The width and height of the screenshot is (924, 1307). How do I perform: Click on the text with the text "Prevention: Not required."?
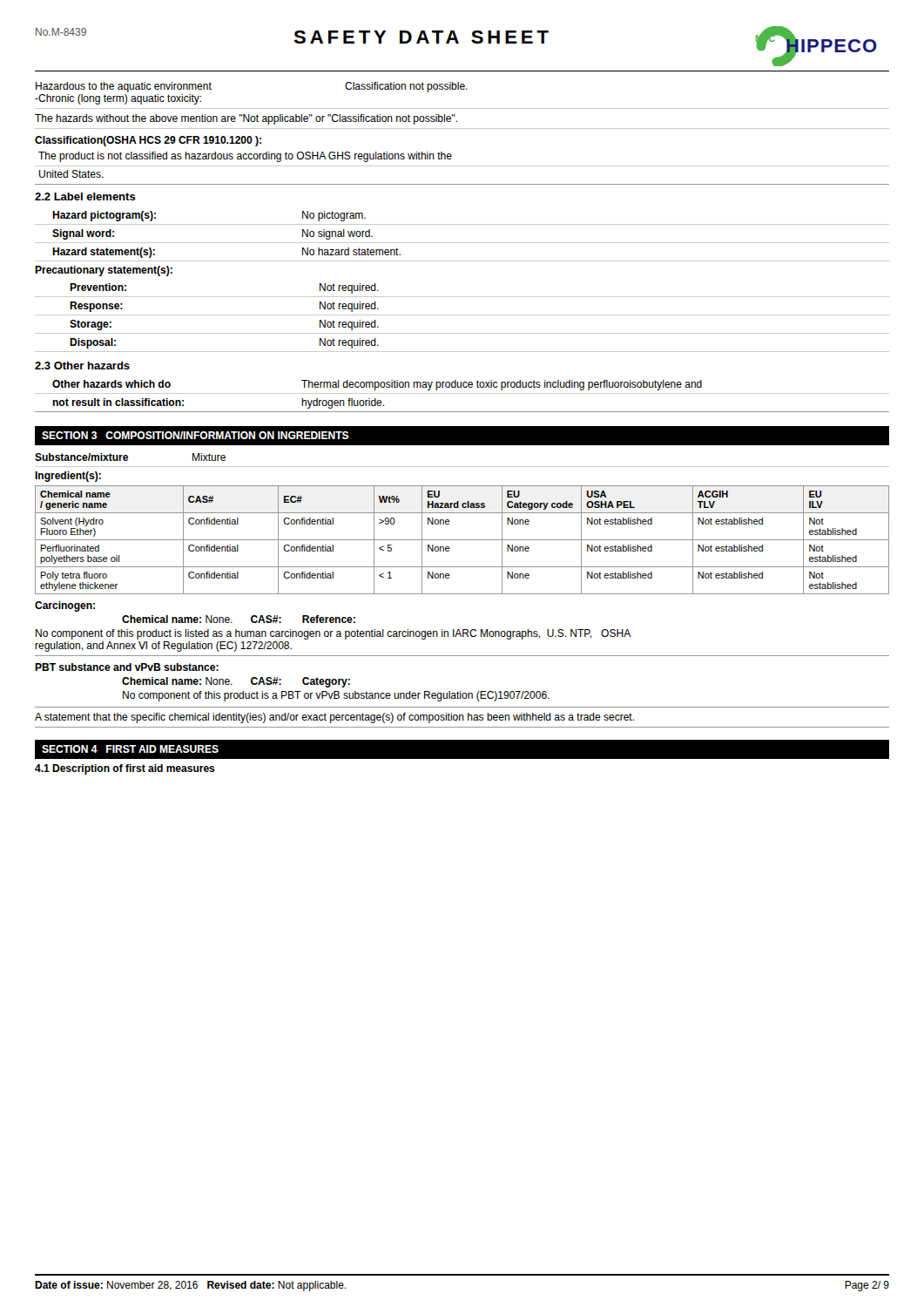[x=462, y=288]
